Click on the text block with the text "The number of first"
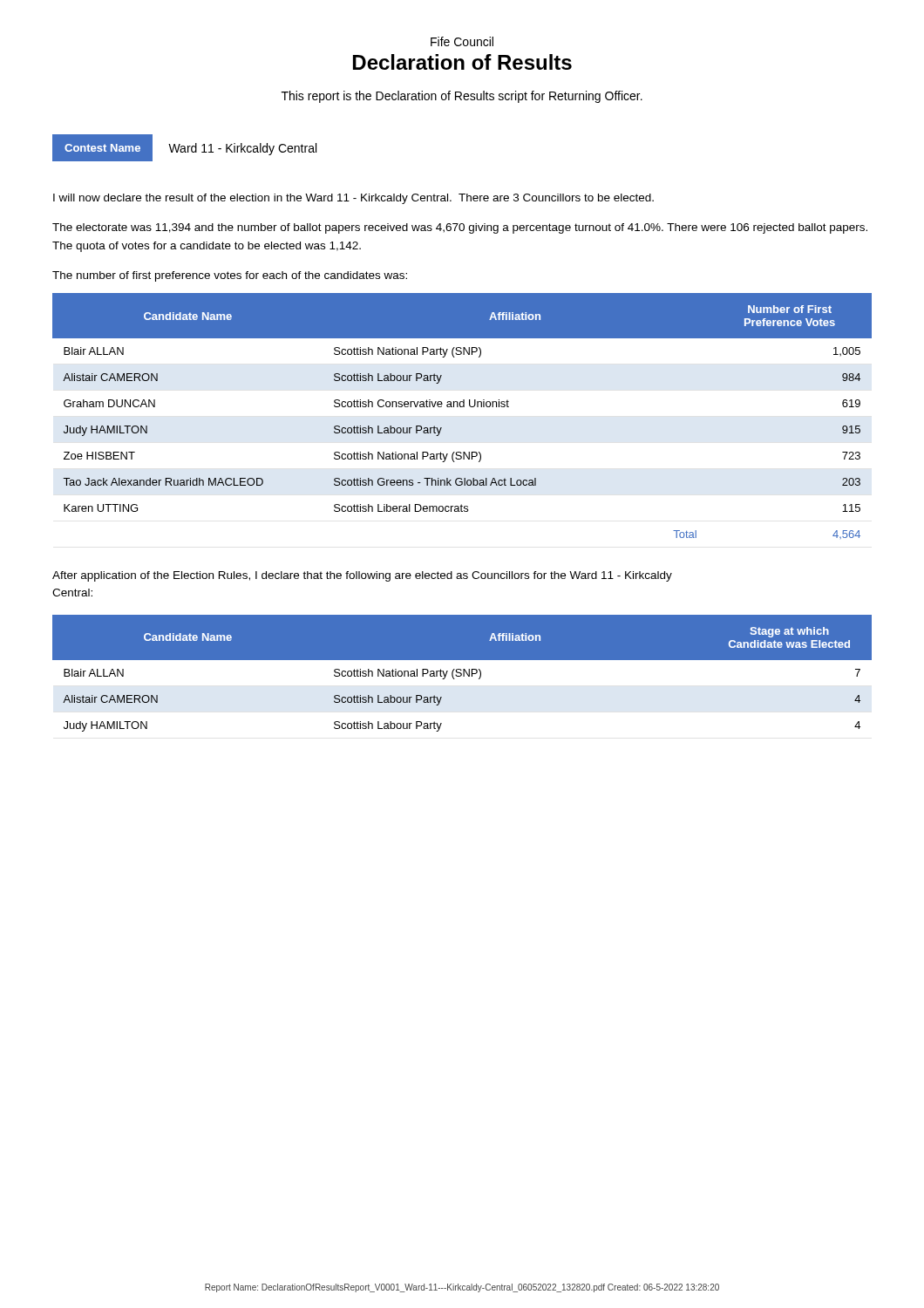 pos(230,275)
